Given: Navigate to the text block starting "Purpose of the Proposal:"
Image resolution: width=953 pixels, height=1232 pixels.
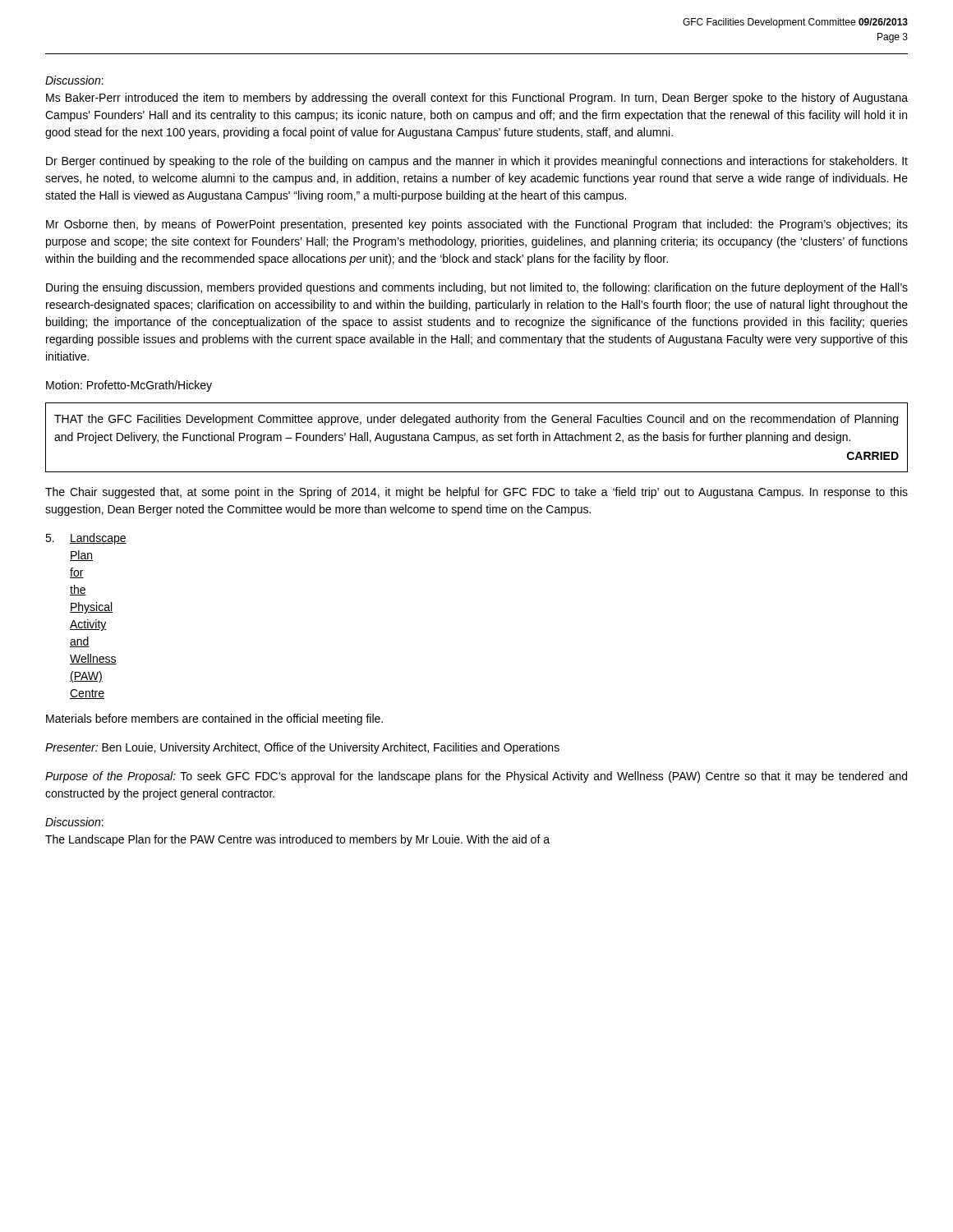Looking at the screenshot, I should tap(476, 785).
